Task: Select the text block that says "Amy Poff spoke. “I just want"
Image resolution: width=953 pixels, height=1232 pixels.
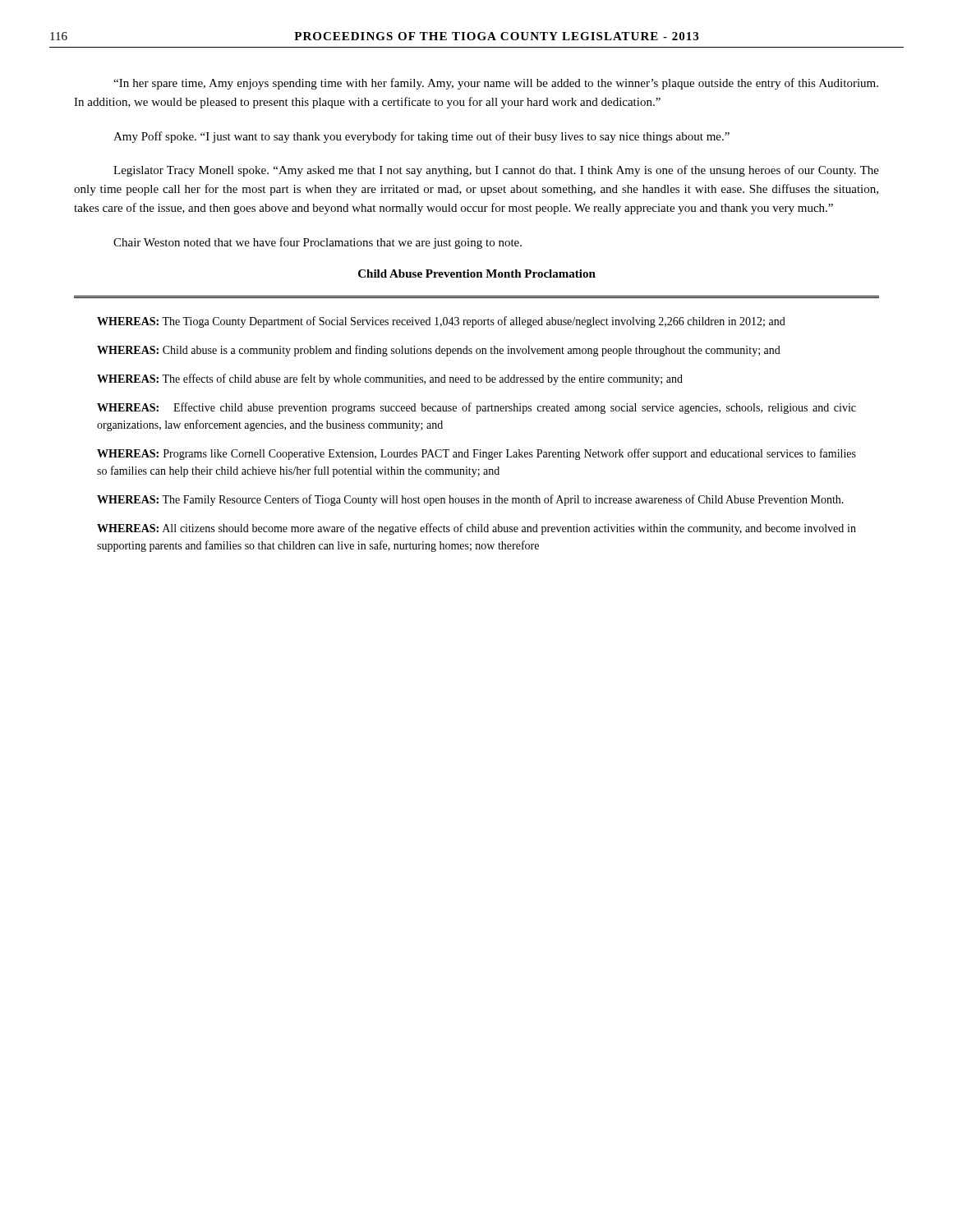Action: click(476, 136)
